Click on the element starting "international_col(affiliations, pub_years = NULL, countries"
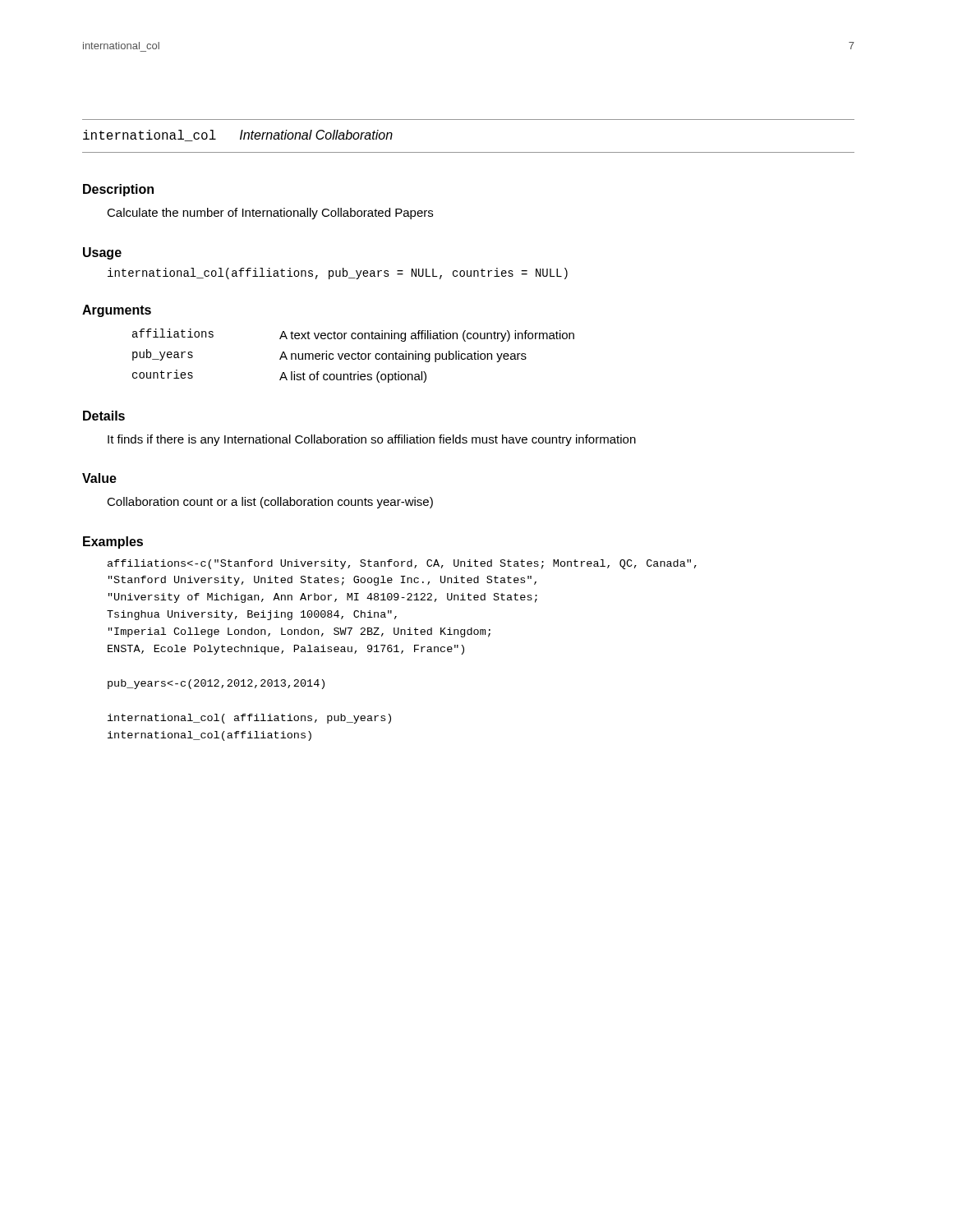The height and width of the screenshot is (1232, 953). (x=338, y=273)
